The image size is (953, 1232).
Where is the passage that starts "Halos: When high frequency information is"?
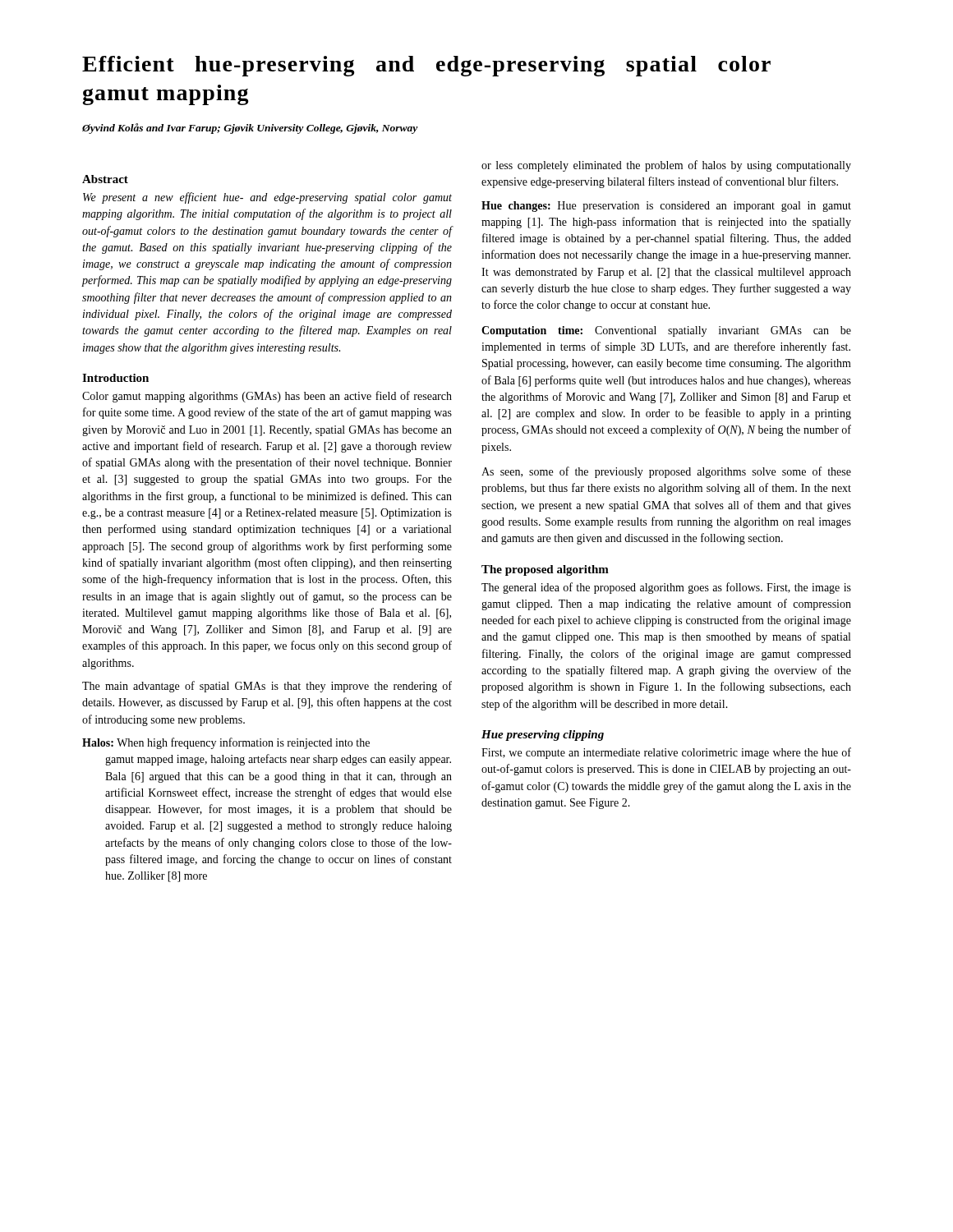[x=267, y=811]
